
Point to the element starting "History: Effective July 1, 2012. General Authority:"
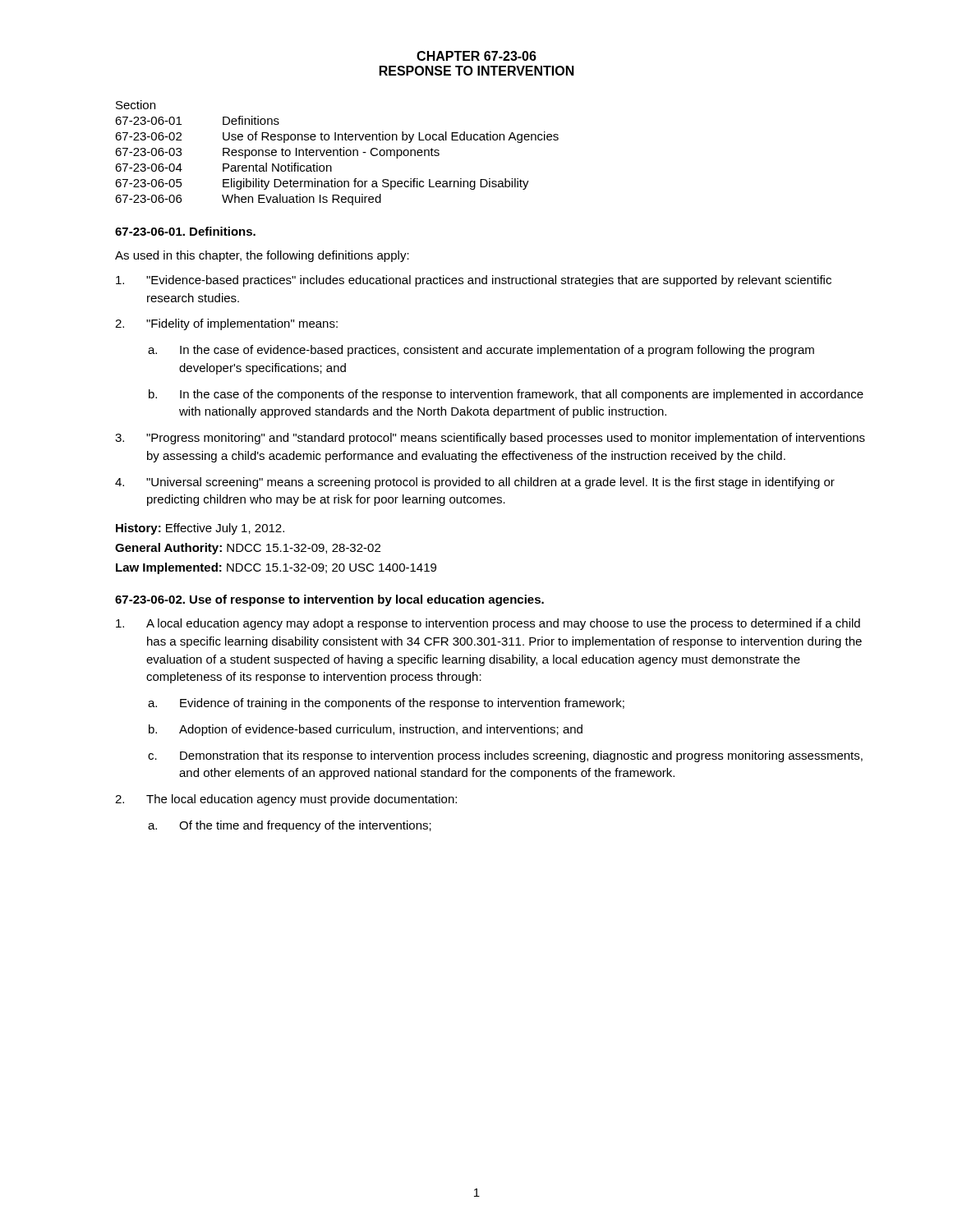276,547
